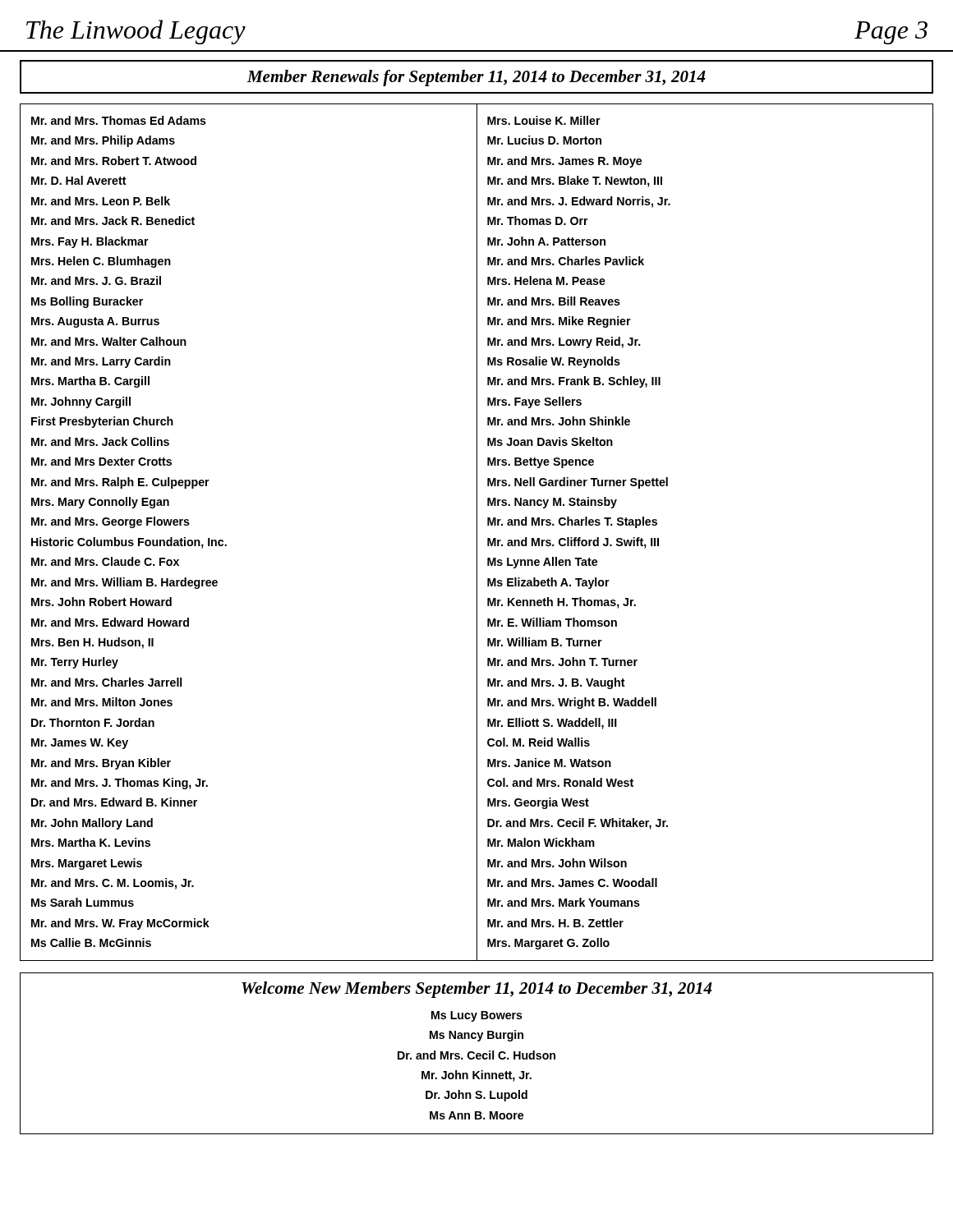The image size is (953, 1232).
Task: Point to "Dr. John S. Lupold"
Action: 476,1095
